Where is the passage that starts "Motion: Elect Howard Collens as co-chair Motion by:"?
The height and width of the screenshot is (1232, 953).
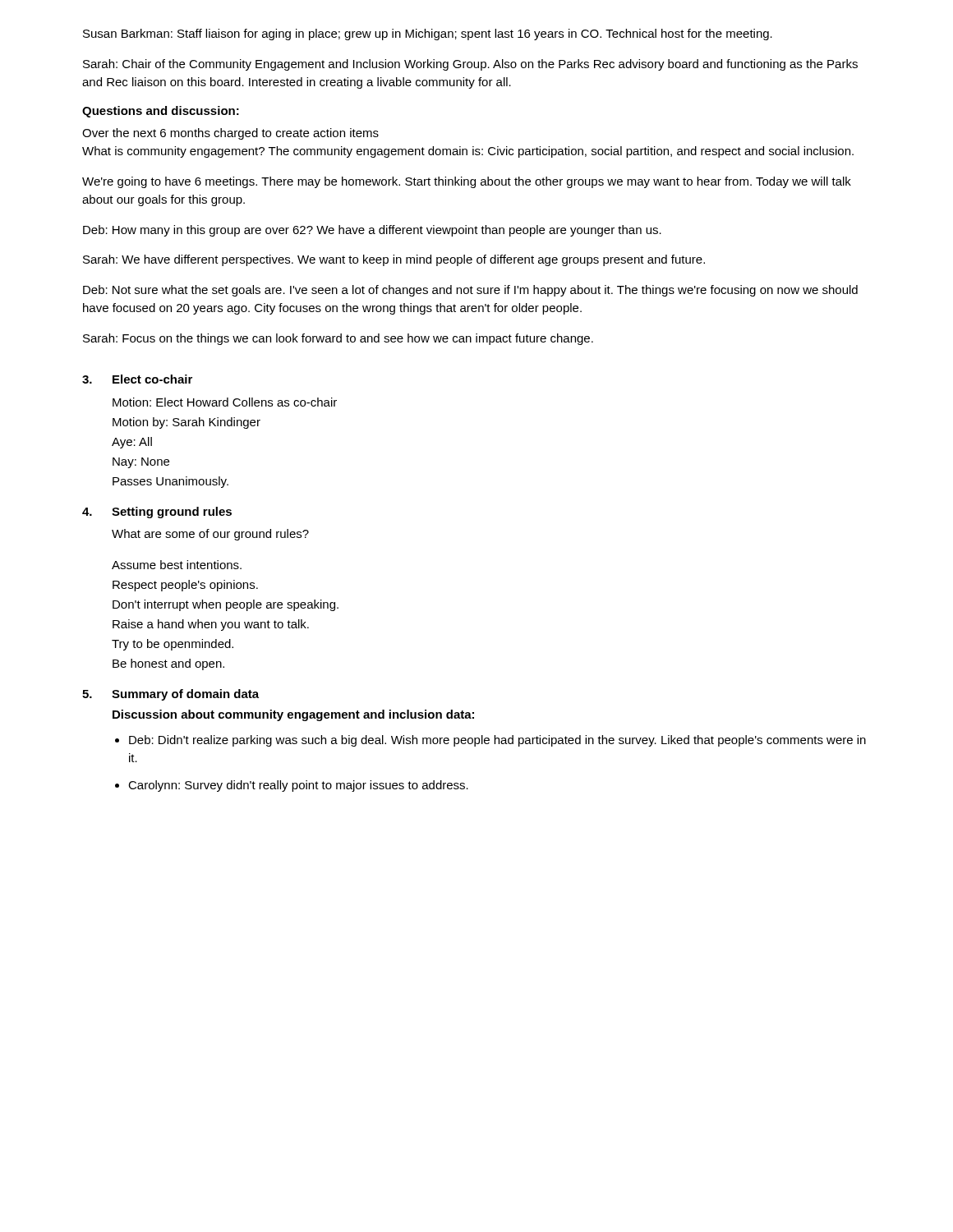[225, 402]
